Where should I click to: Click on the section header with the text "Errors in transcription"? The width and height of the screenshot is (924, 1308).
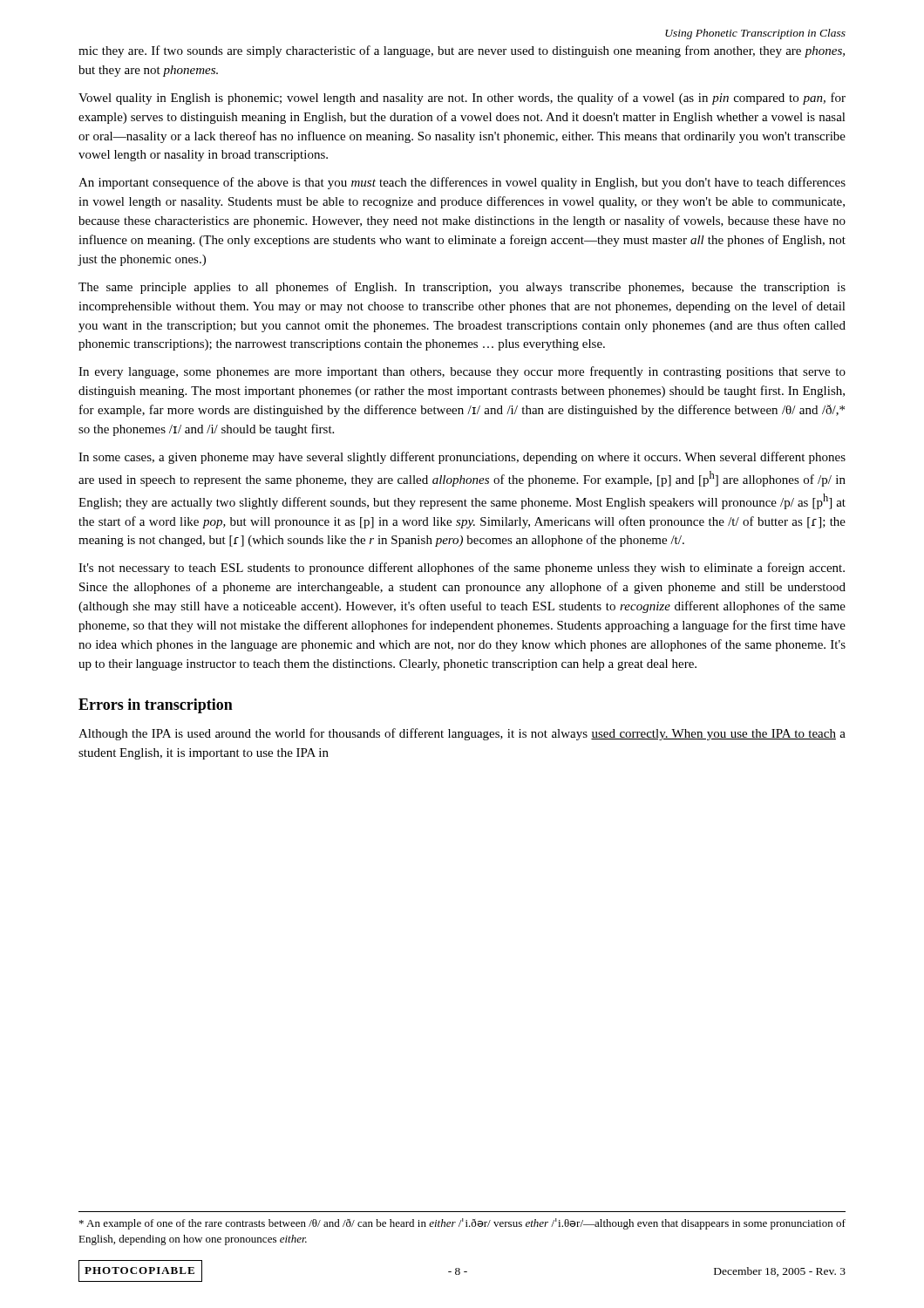[155, 704]
